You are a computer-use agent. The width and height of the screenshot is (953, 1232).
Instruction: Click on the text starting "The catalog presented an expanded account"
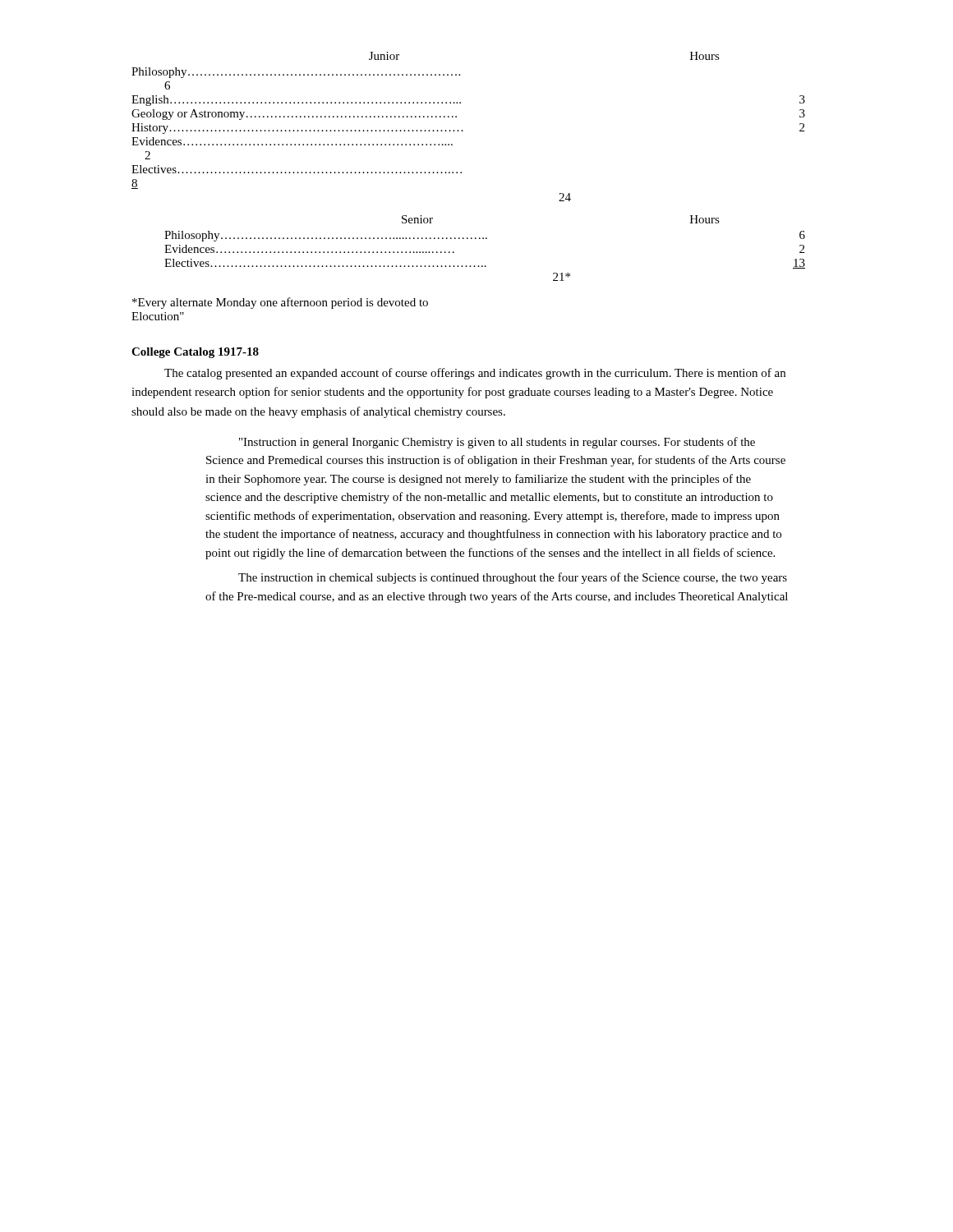pyautogui.click(x=459, y=392)
